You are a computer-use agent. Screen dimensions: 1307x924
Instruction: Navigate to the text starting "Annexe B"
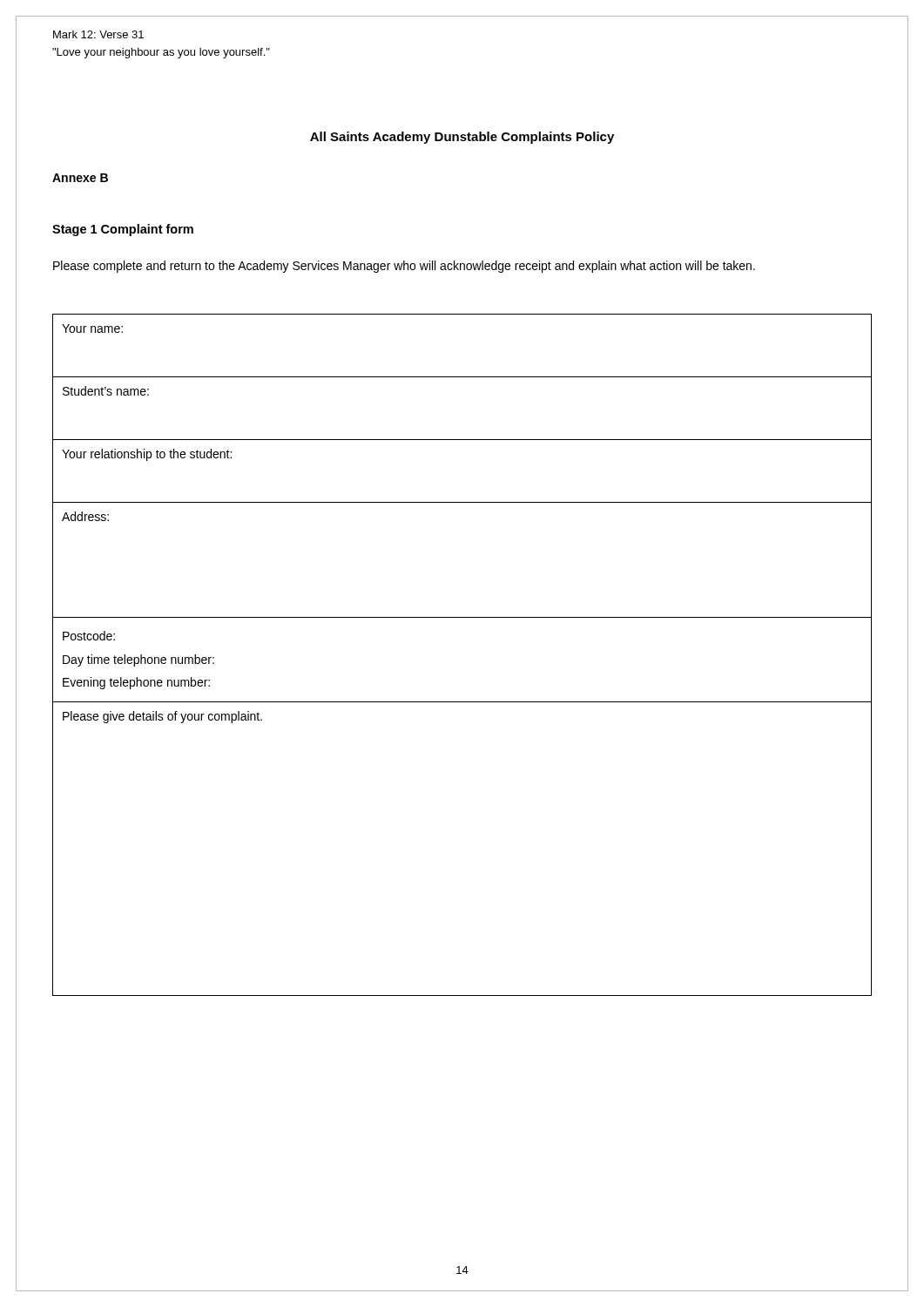tap(80, 178)
